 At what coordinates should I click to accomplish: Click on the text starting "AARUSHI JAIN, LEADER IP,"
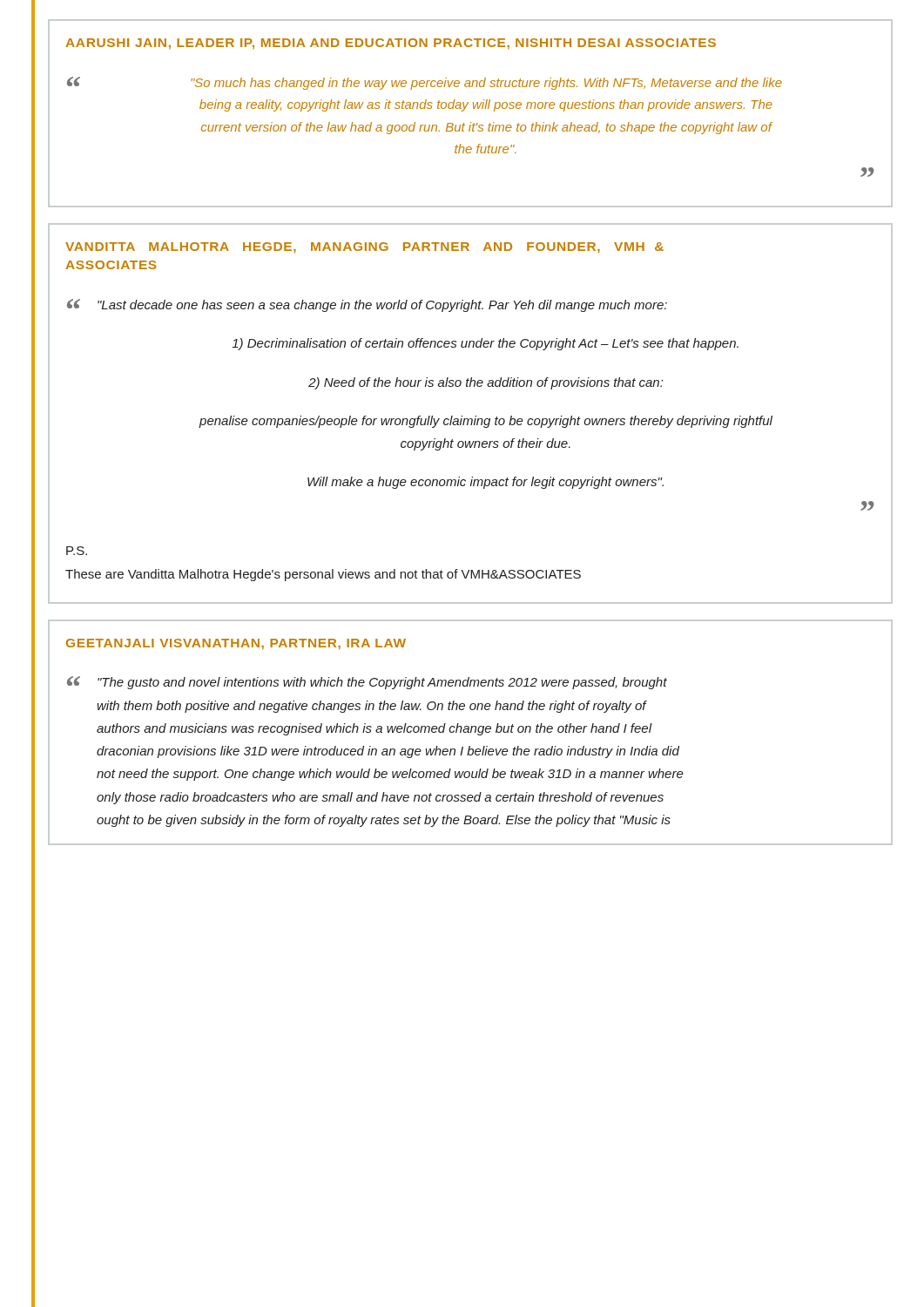point(470,114)
